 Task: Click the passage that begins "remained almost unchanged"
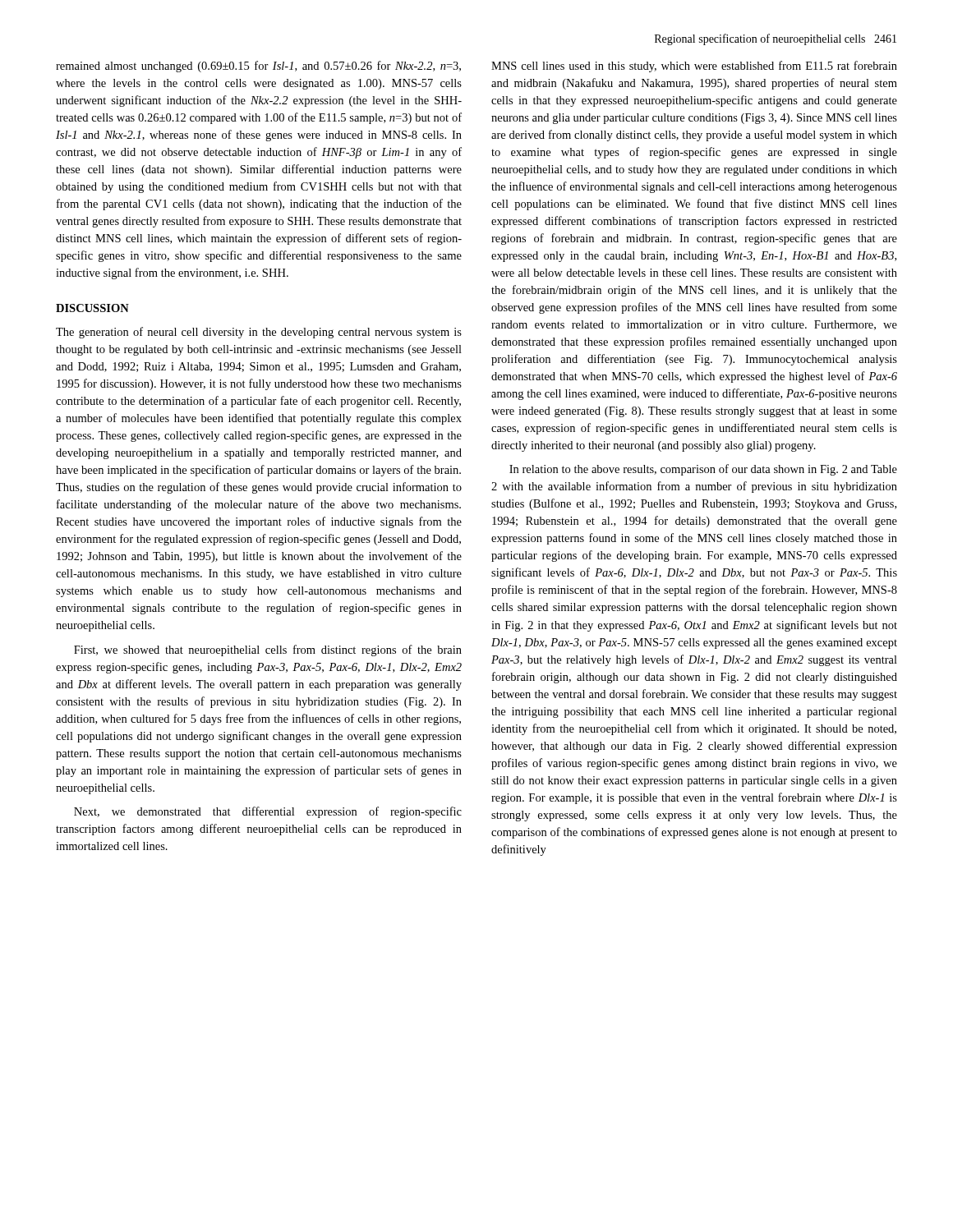(259, 170)
